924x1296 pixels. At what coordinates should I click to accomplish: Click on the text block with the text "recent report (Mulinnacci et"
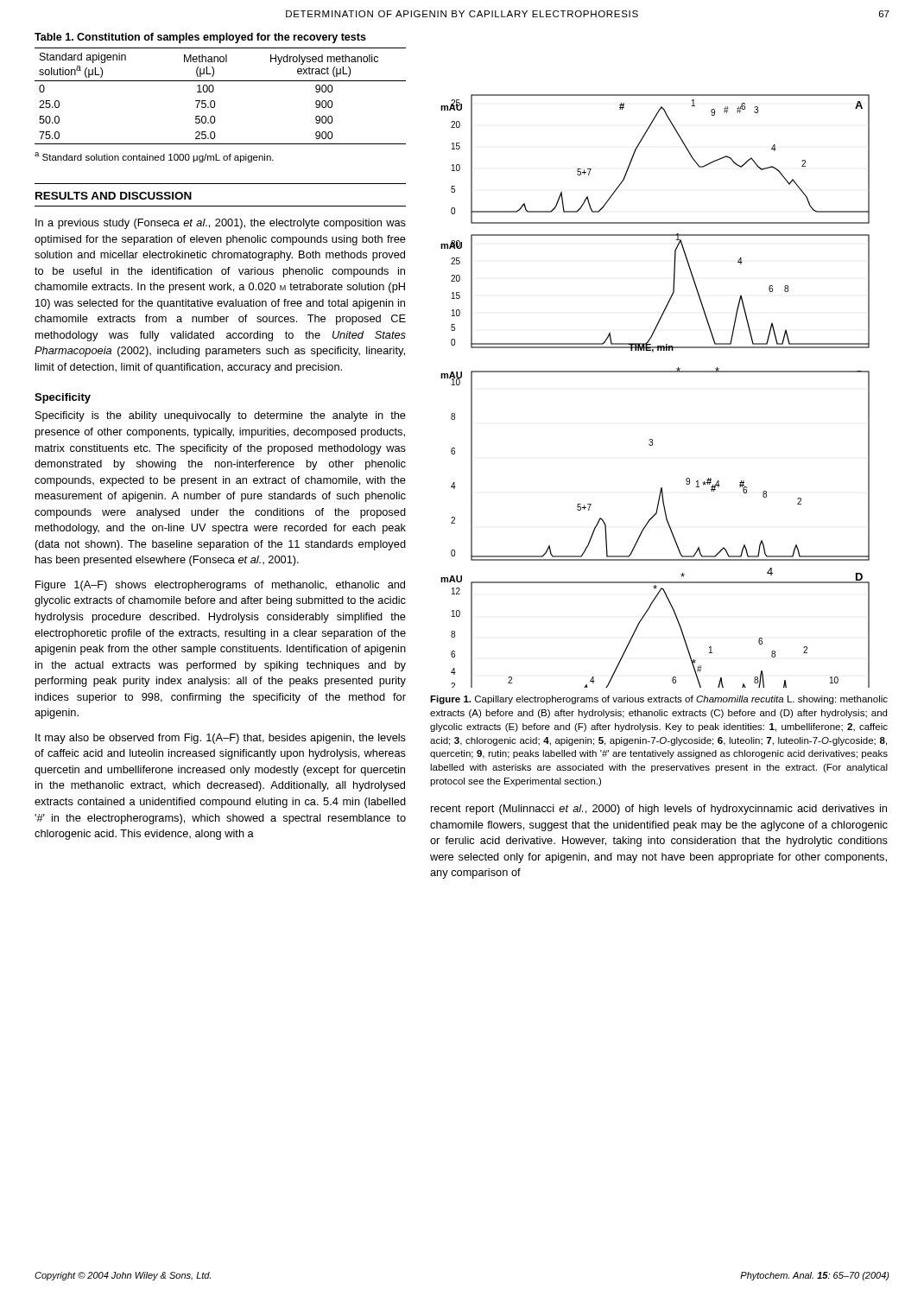coord(659,840)
